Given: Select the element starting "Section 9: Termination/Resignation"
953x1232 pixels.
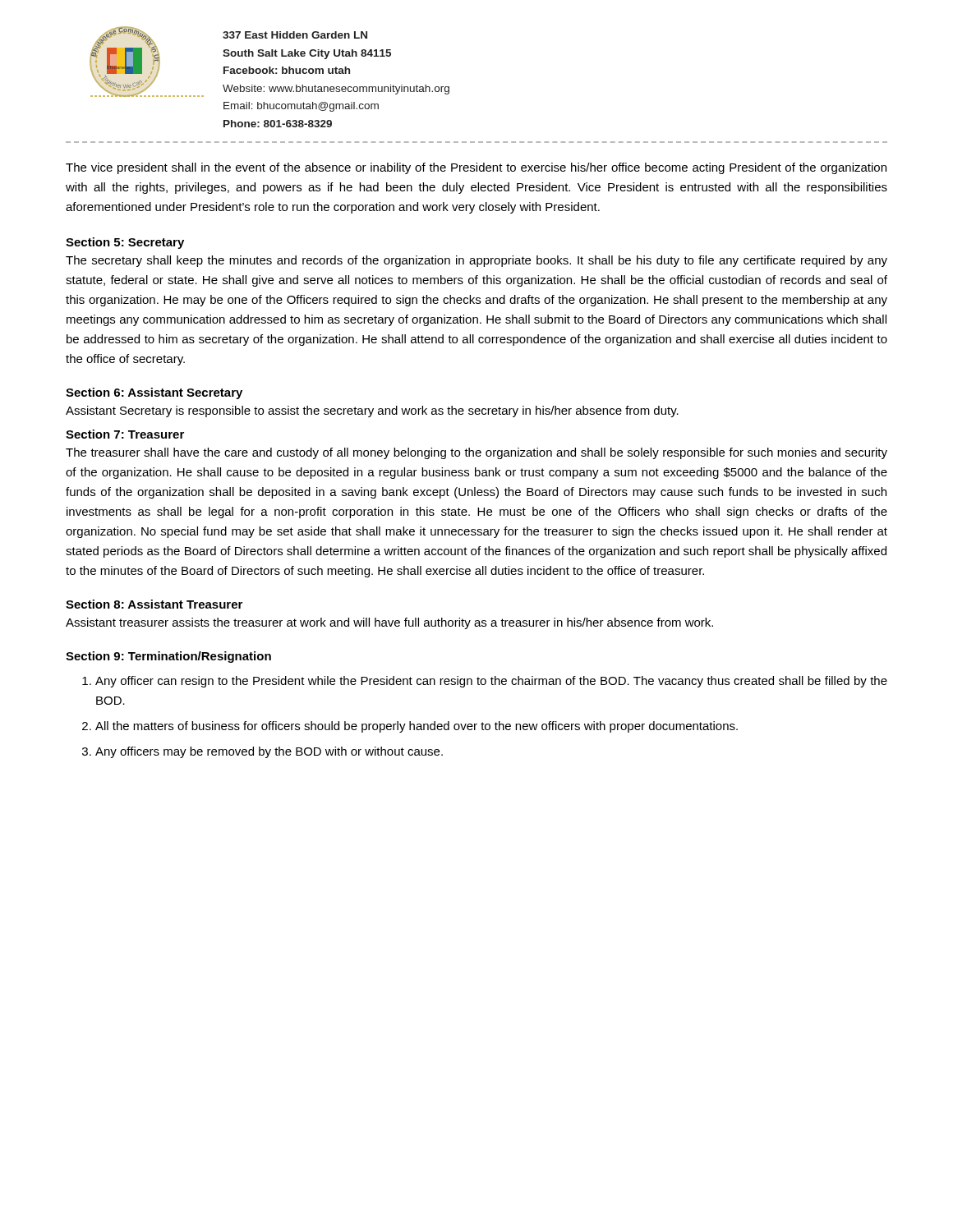Looking at the screenshot, I should (169, 655).
